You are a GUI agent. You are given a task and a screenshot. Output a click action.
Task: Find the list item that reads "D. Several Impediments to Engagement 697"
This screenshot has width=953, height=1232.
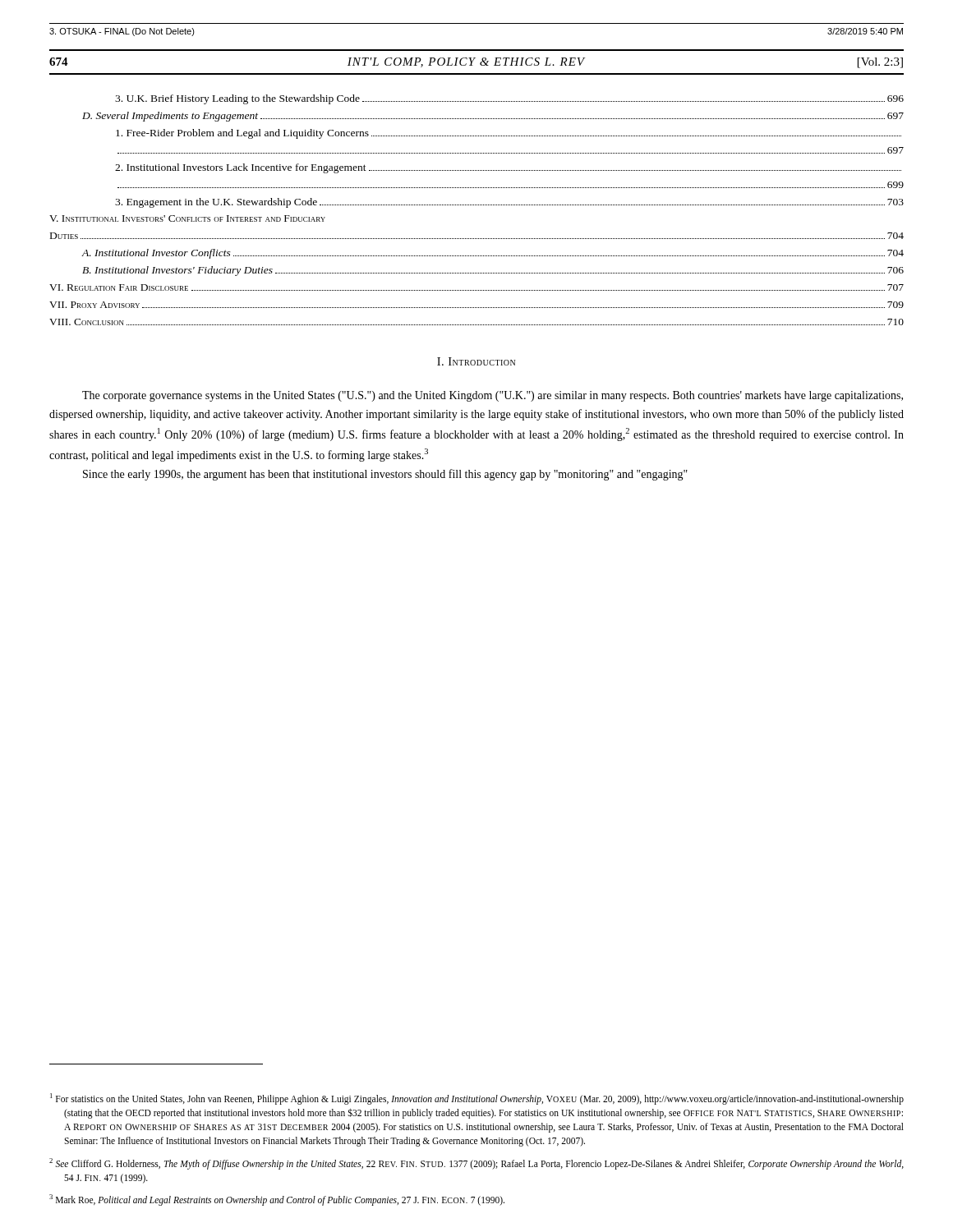point(493,116)
